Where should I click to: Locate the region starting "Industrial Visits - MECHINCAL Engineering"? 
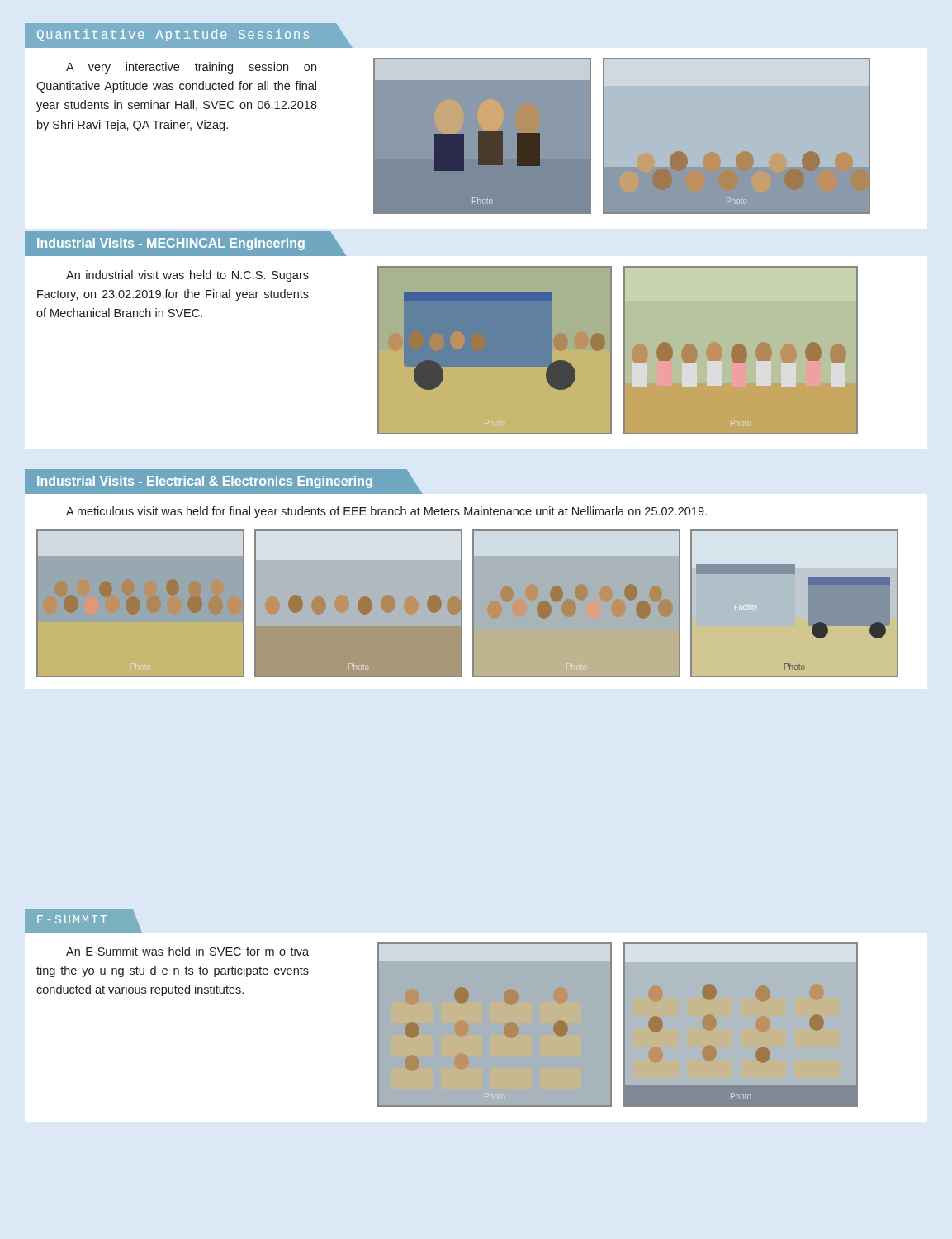186,244
